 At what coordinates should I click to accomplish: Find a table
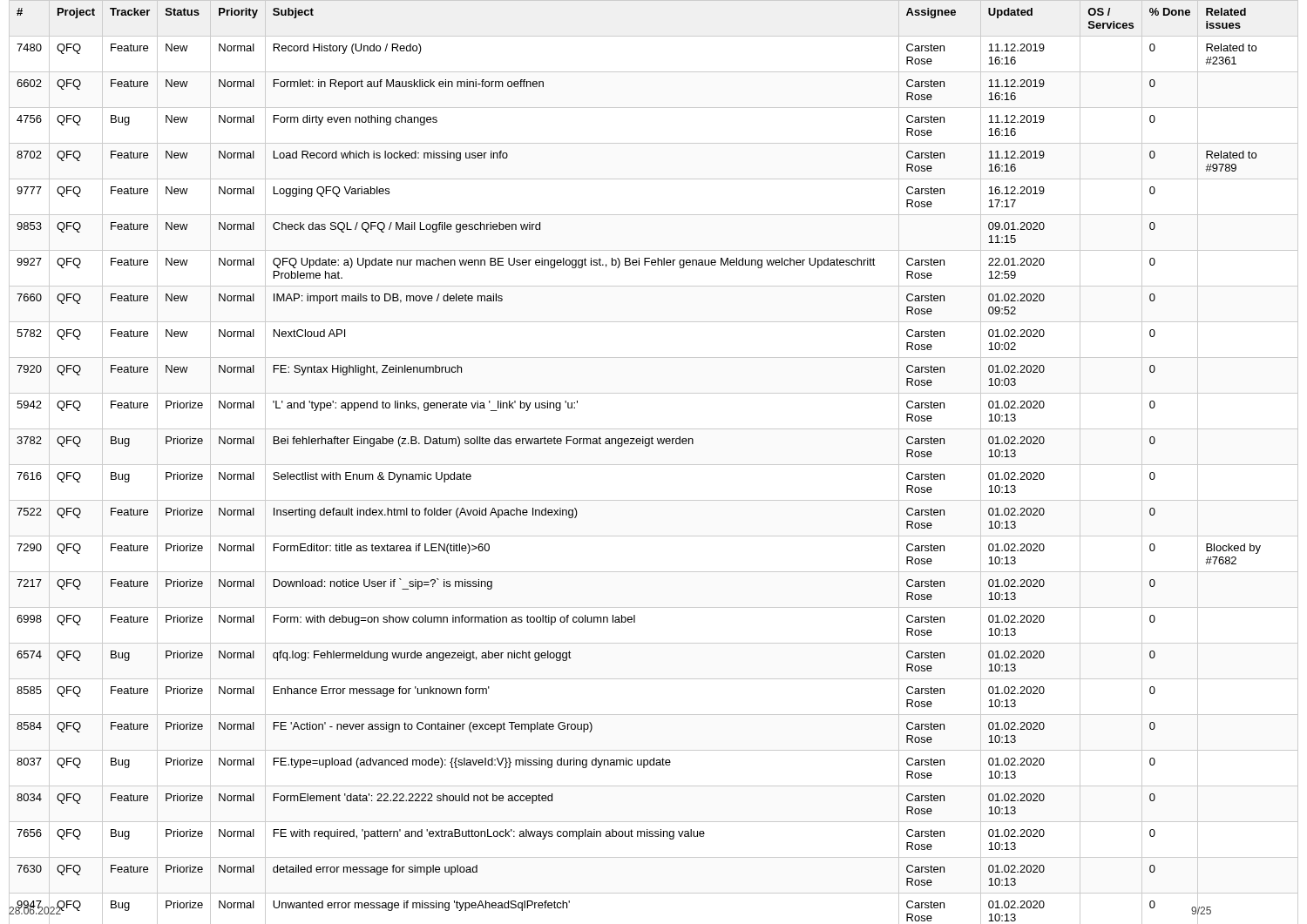tap(654, 462)
